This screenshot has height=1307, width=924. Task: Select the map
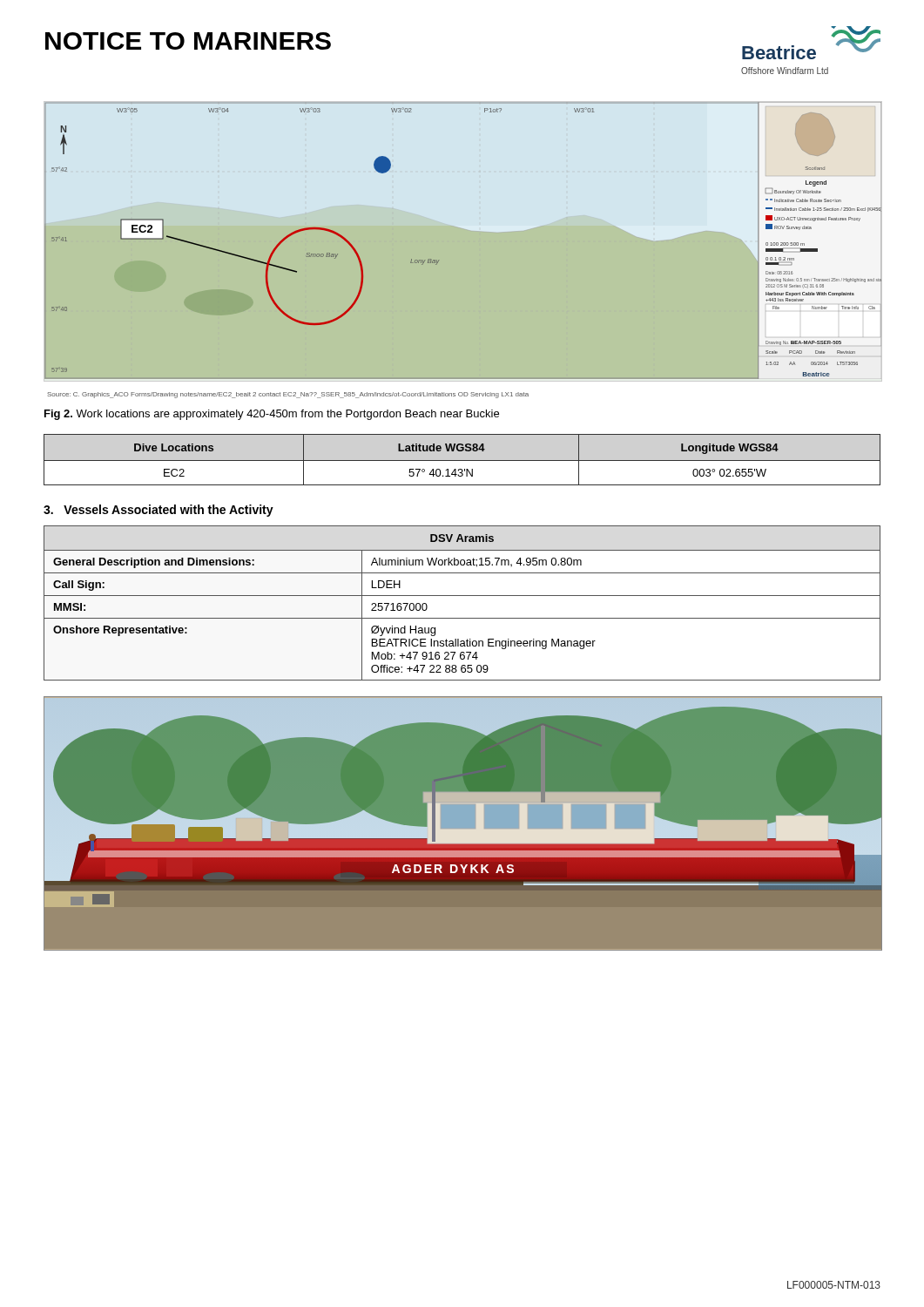tap(462, 250)
